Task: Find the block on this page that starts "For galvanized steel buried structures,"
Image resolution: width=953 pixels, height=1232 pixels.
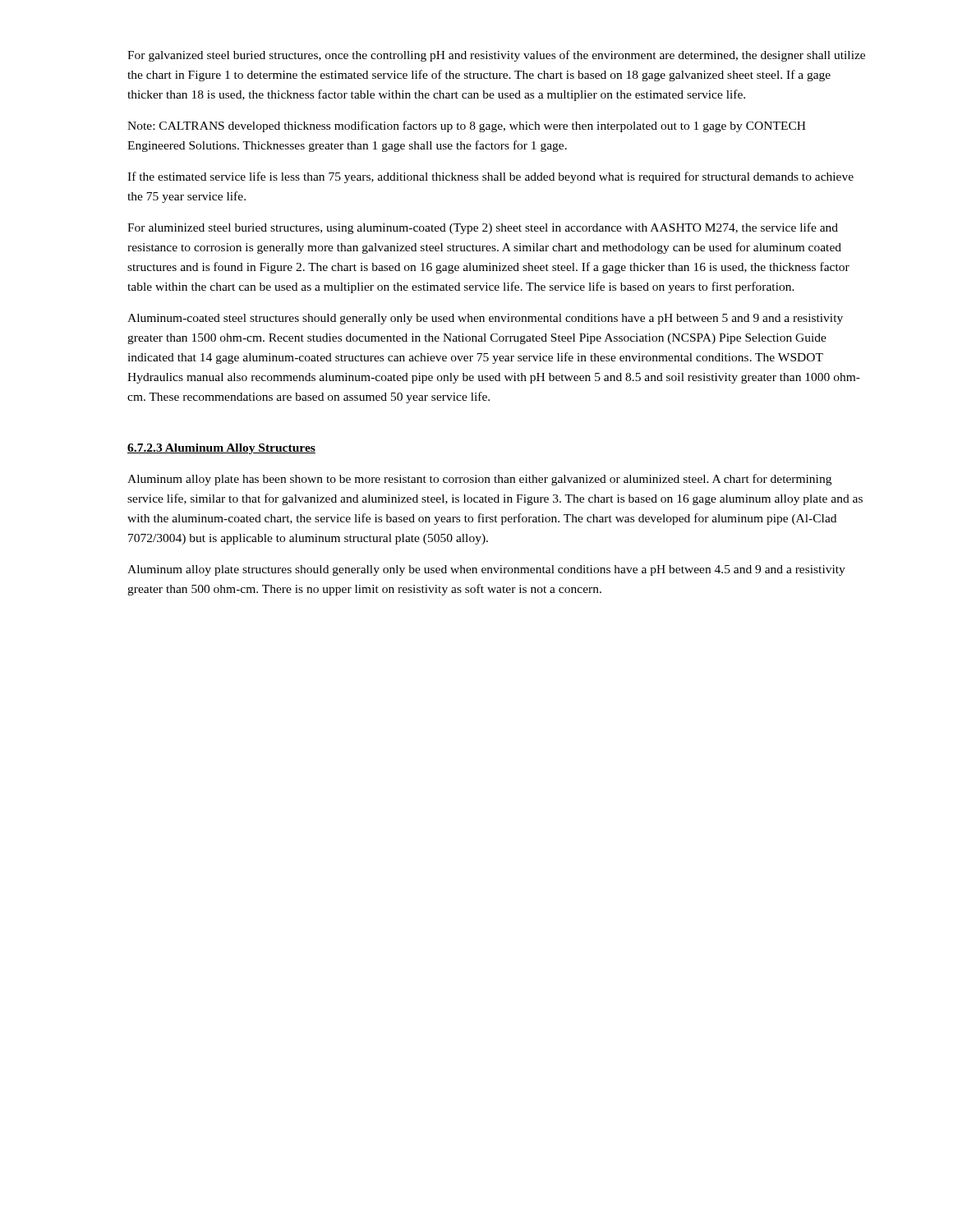Action: point(497,74)
